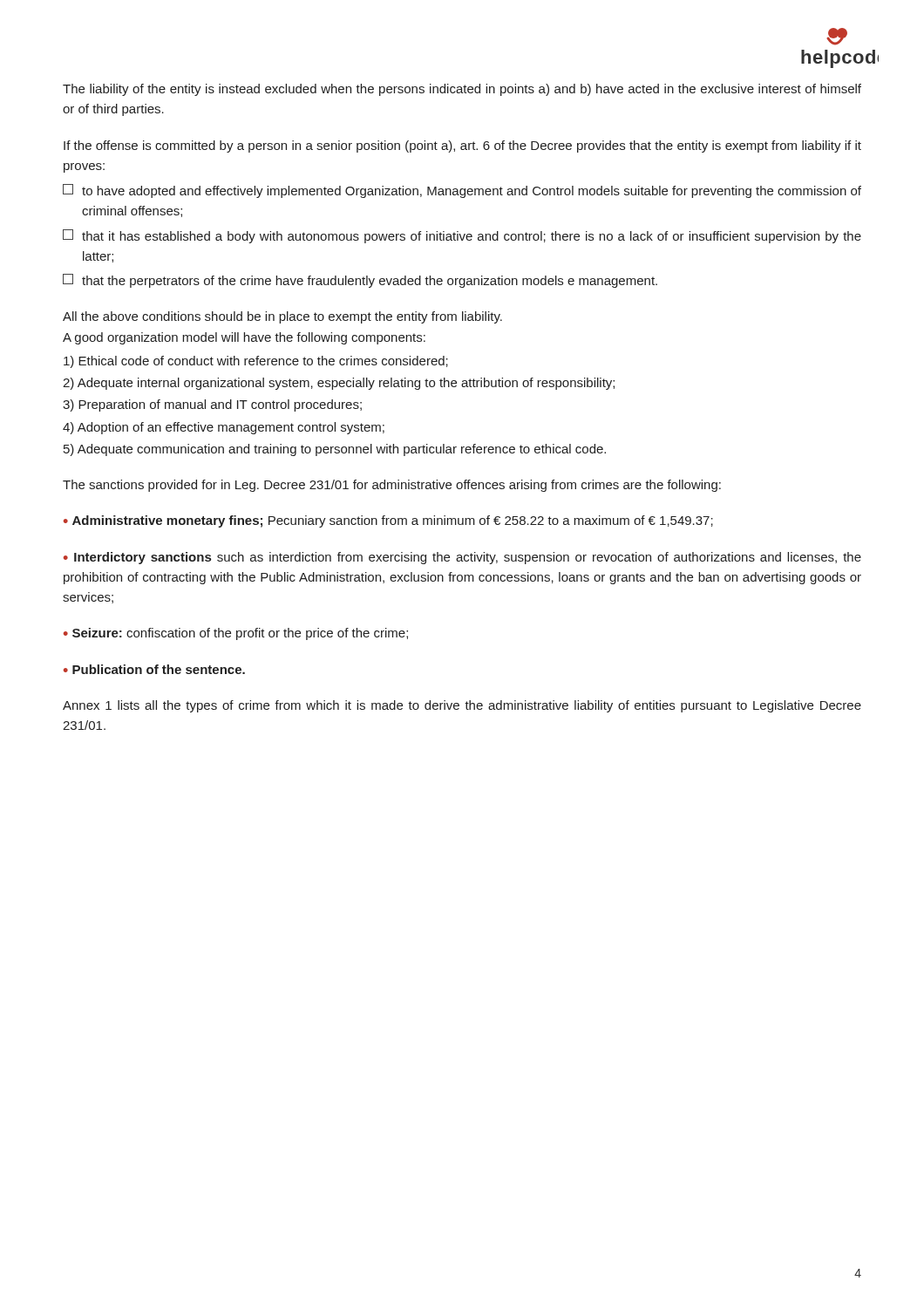Find the text block that says "• Administrative monetary fines;"
This screenshot has width=924, height=1308.
tap(388, 522)
